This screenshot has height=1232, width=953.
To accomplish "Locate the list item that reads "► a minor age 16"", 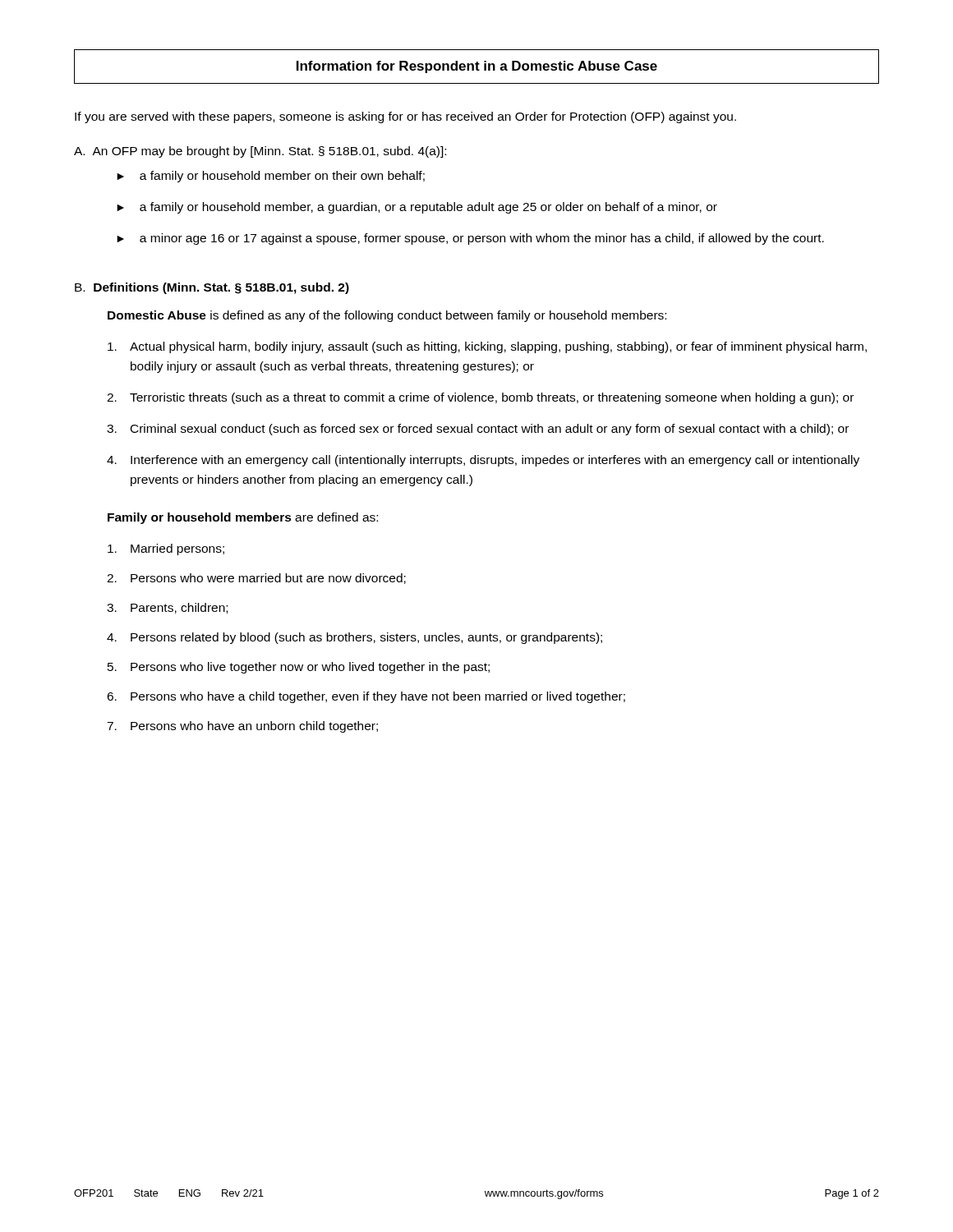I will [x=470, y=238].
